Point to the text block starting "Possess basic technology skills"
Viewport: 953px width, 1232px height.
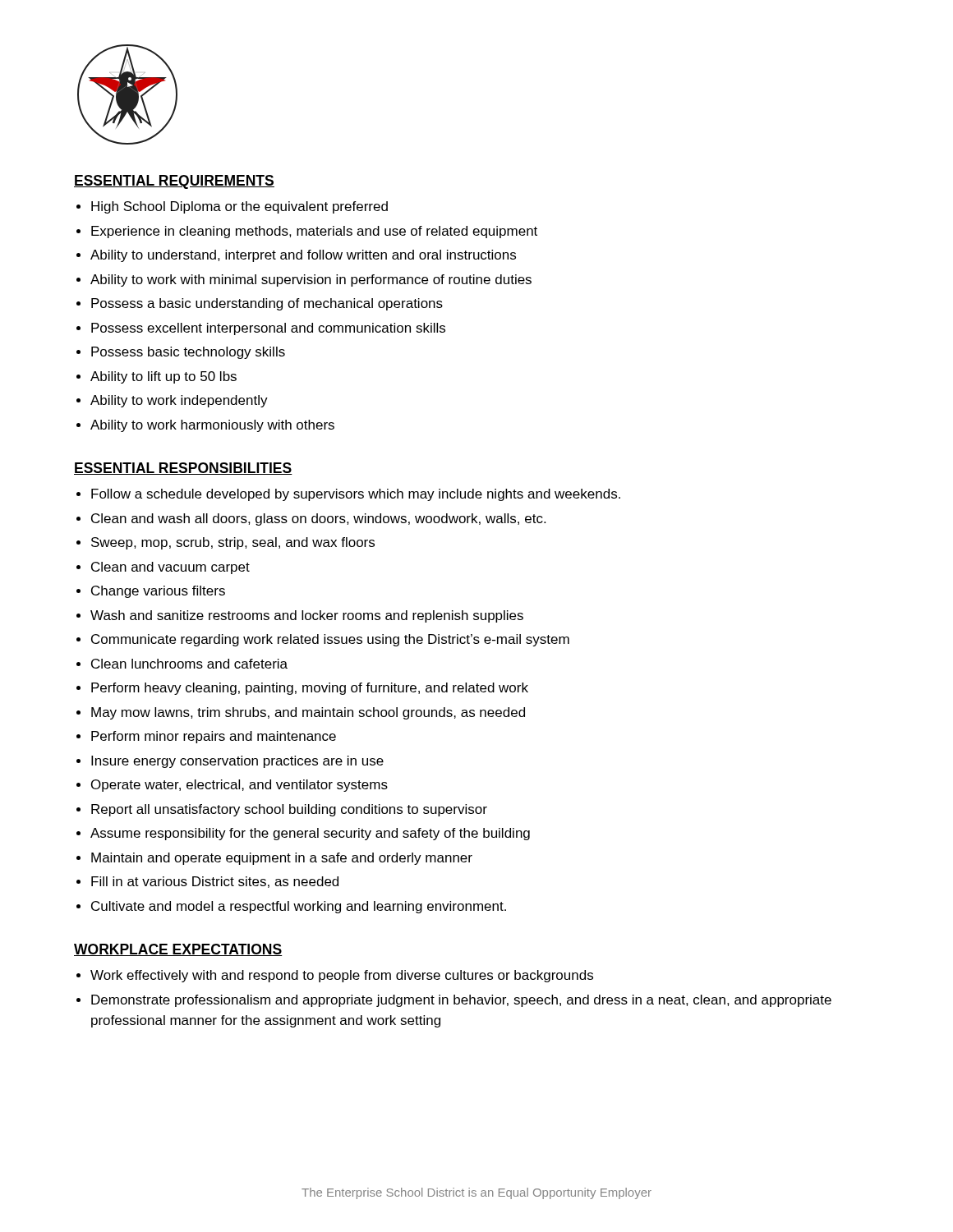(x=188, y=353)
